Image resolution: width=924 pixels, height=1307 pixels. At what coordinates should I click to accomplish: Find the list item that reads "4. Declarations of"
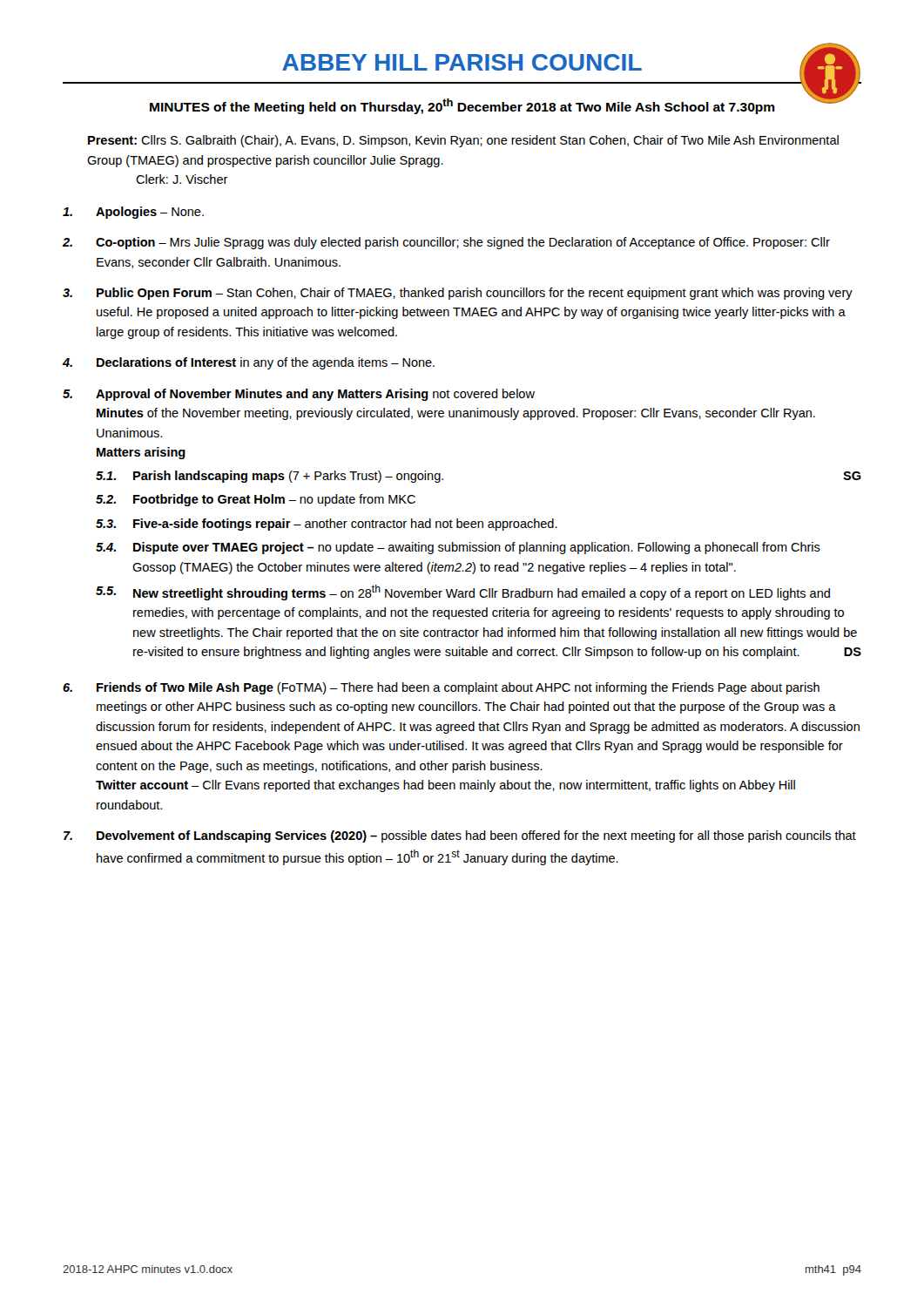pyautogui.click(x=249, y=363)
